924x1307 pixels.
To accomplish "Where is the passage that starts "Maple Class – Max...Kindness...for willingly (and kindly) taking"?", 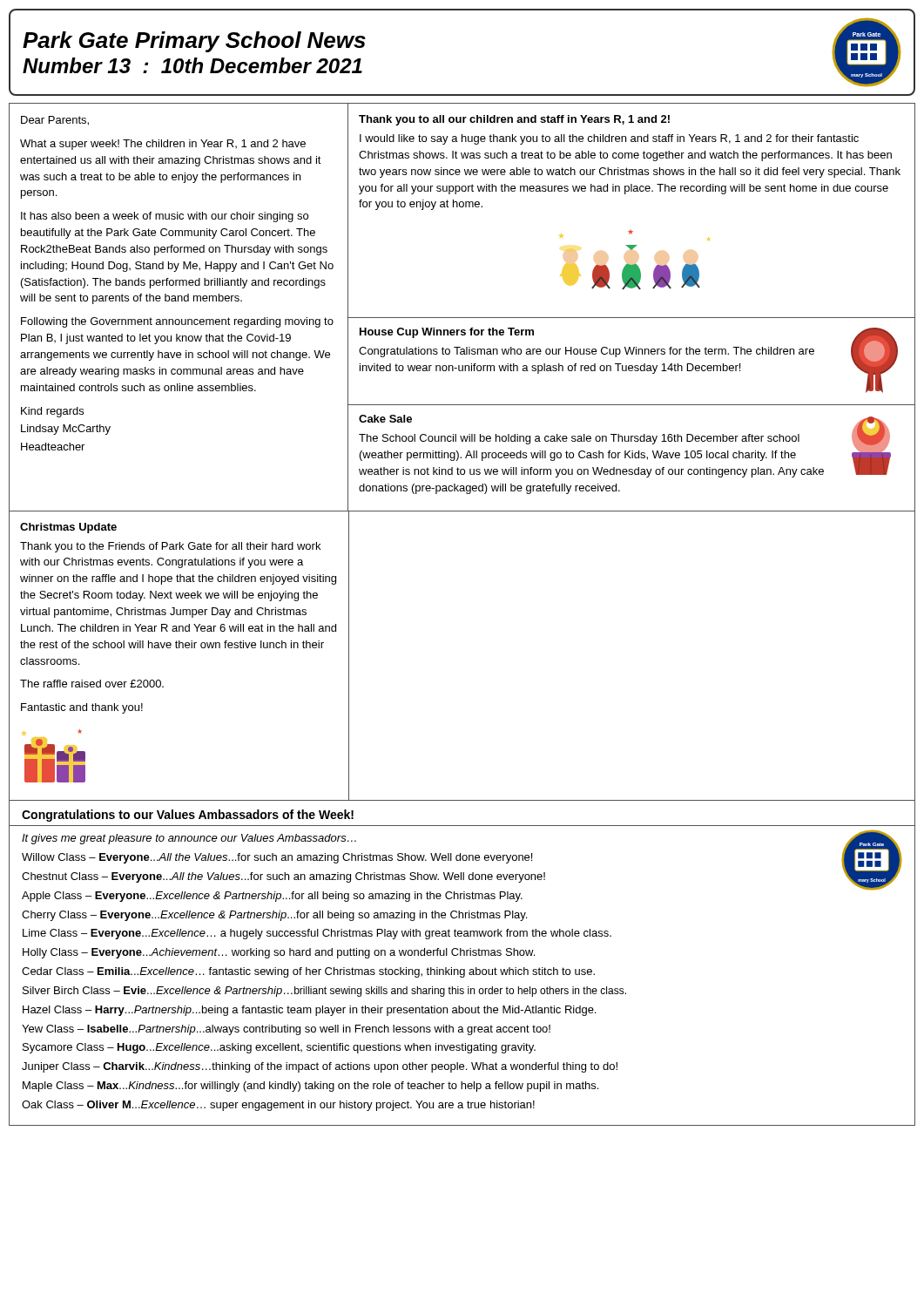I will tap(311, 1085).
